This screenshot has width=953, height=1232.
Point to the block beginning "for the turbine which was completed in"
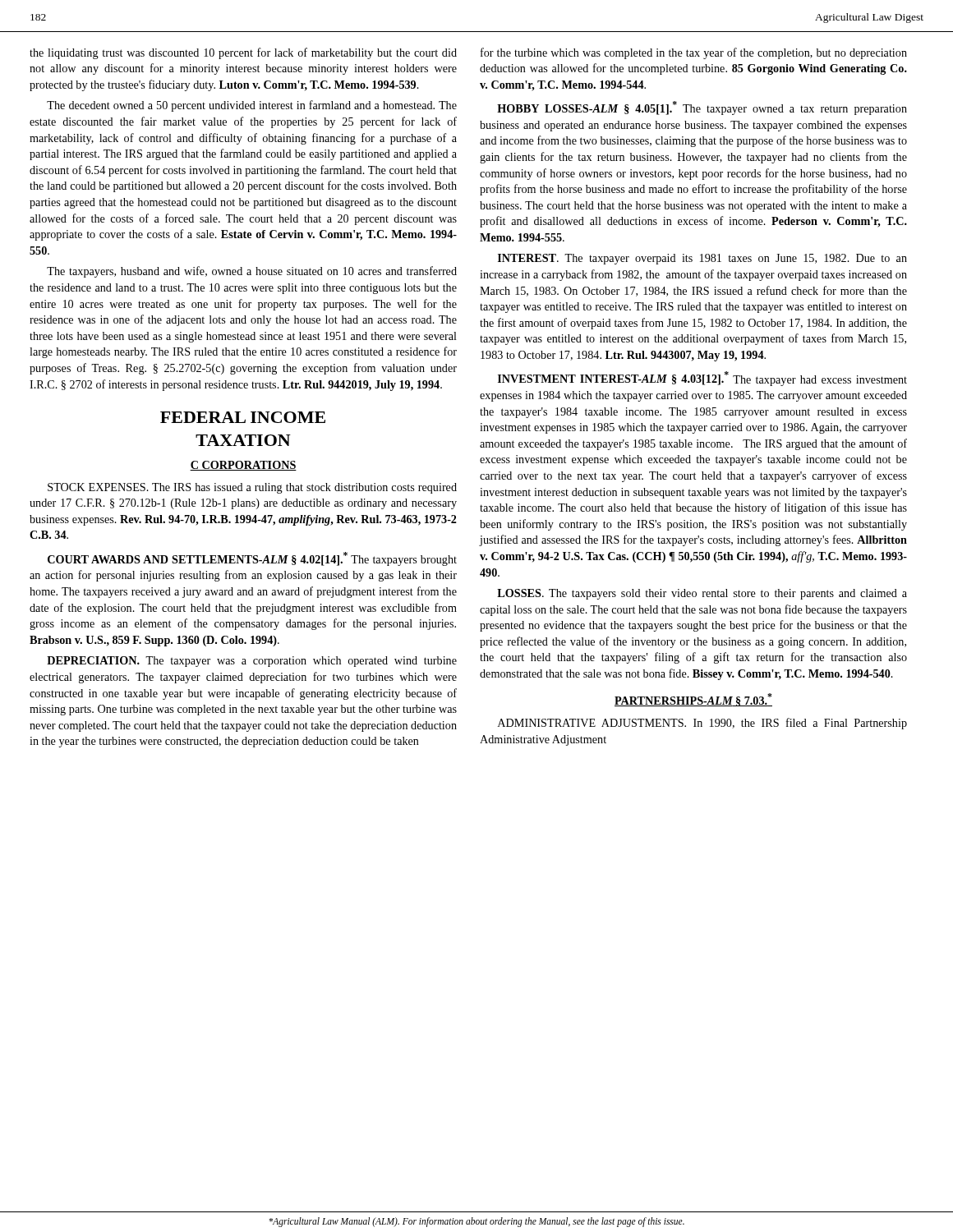[x=693, y=68]
